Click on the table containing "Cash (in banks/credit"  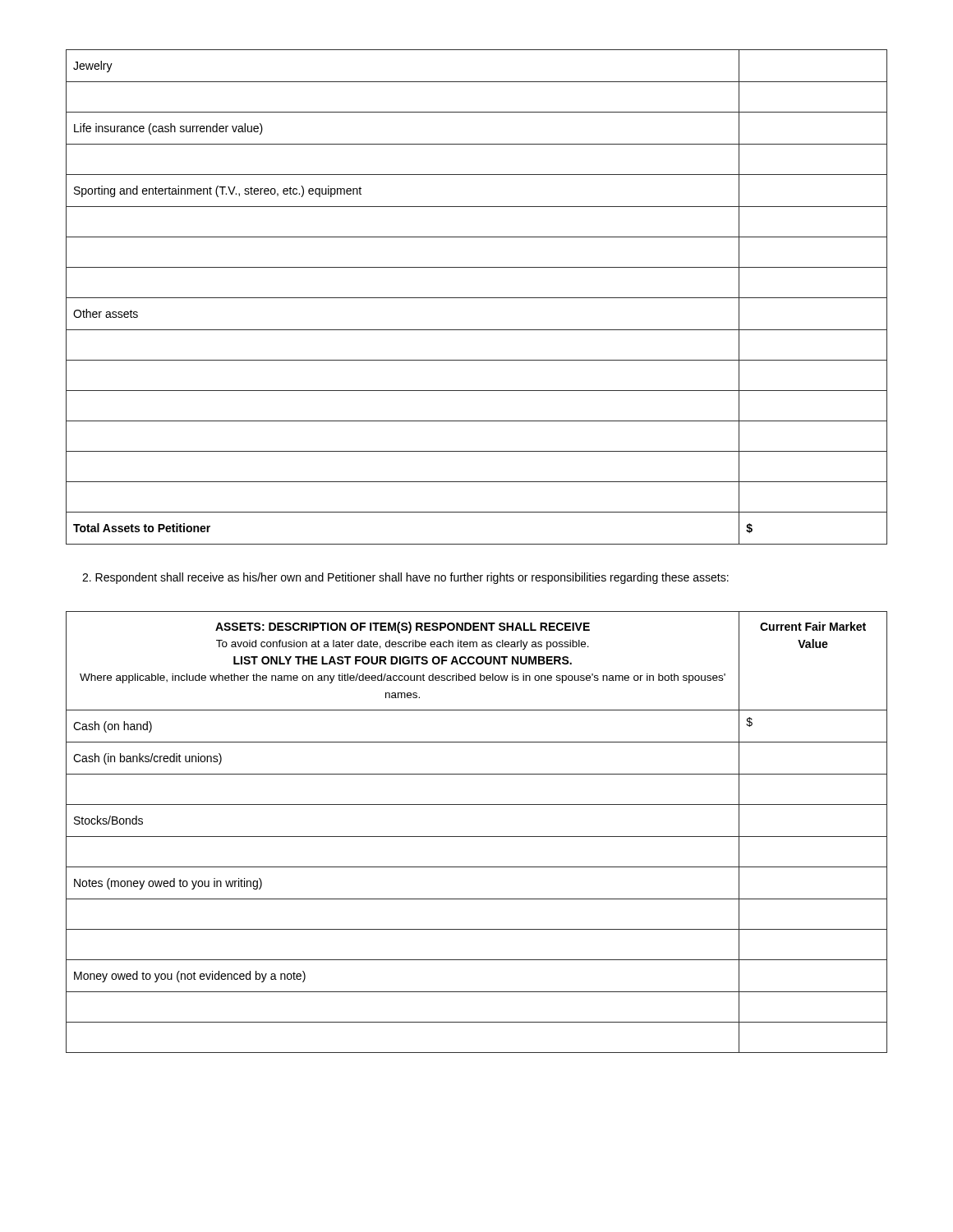click(x=476, y=832)
